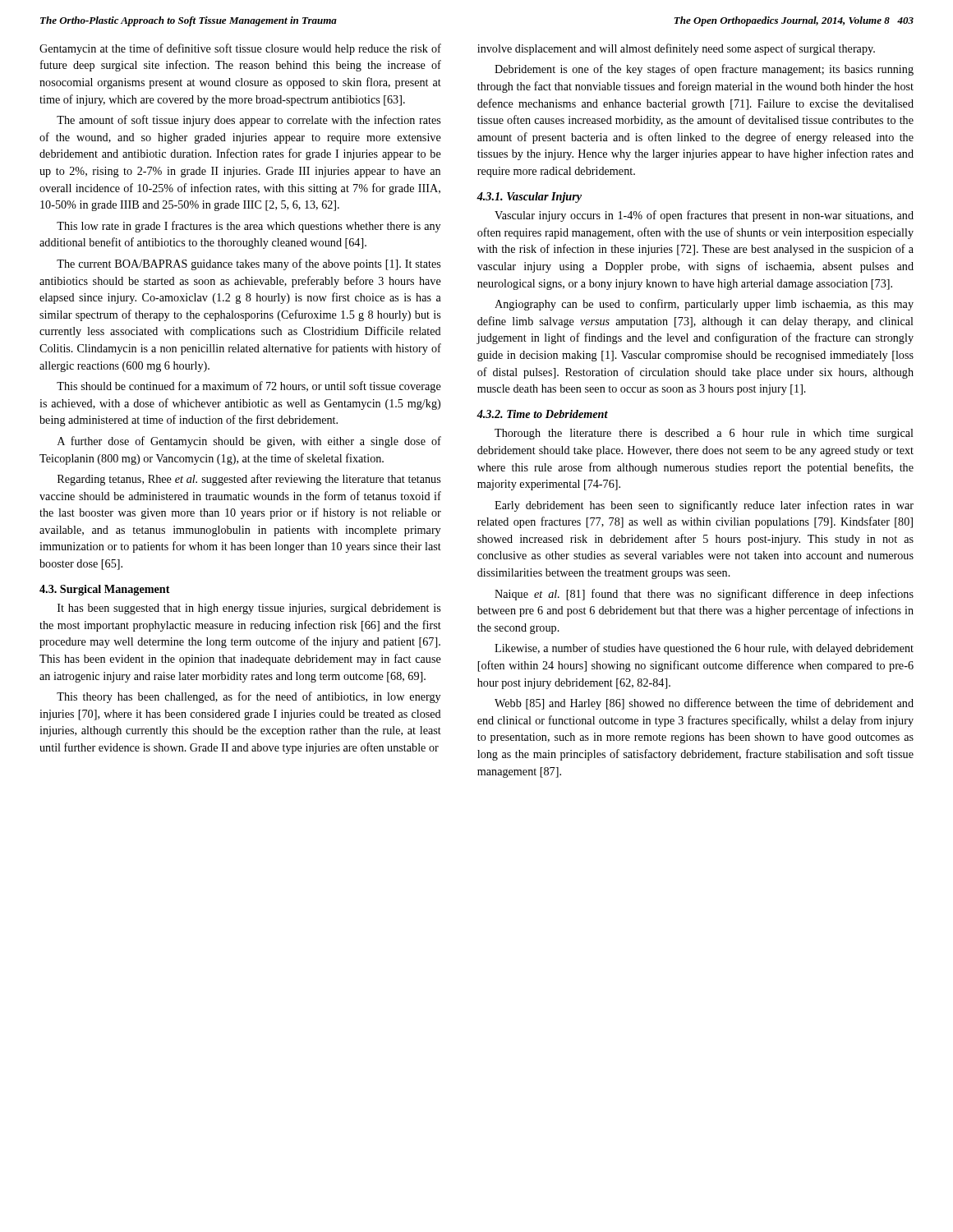Locate the block of text that opens with "Vascular injury occurs in 1-4%"
Screen dimensions: 1232x953
pyautogui.click(x=695, y=249)
